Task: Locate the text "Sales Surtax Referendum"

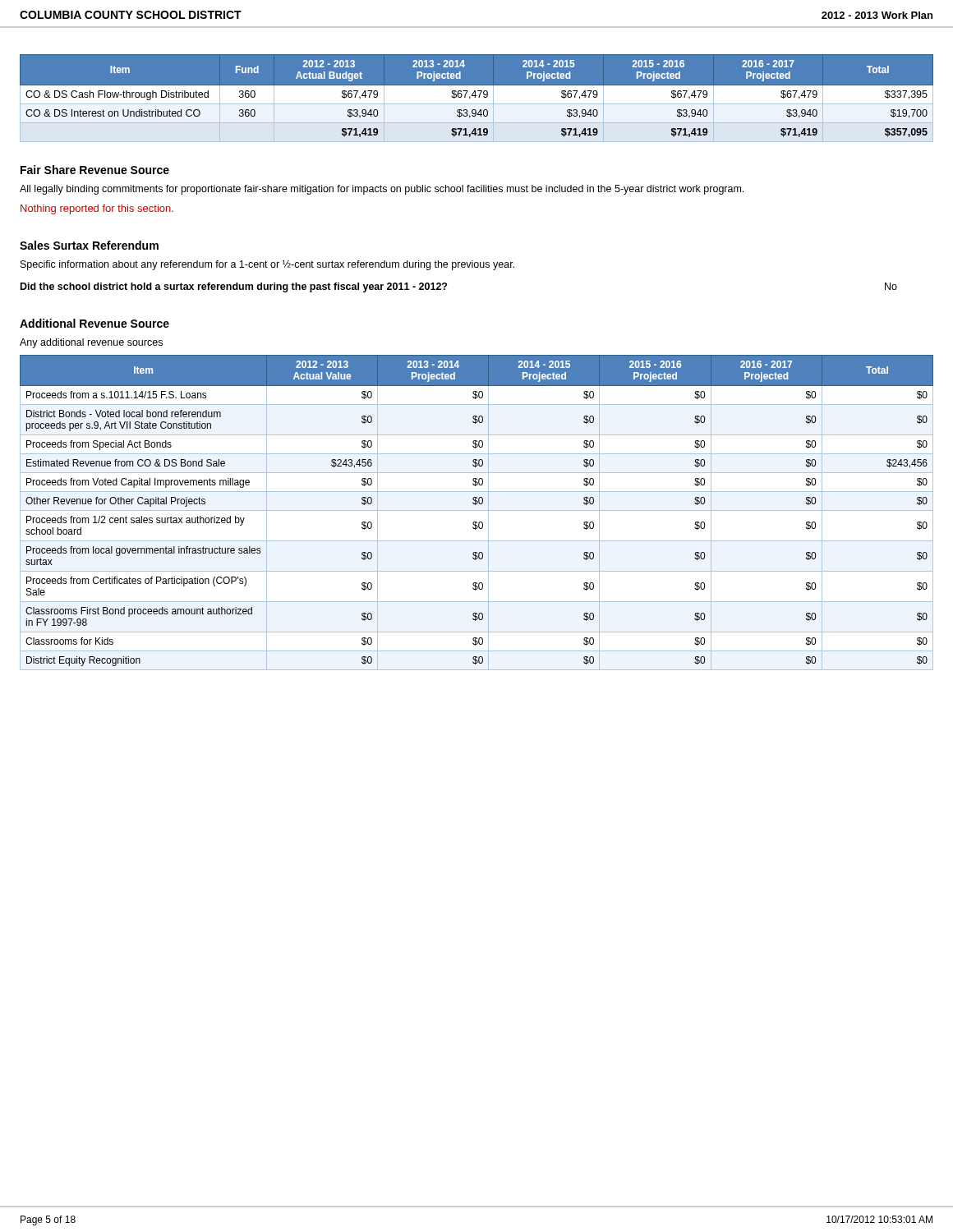Action: (x=89, y=245)
